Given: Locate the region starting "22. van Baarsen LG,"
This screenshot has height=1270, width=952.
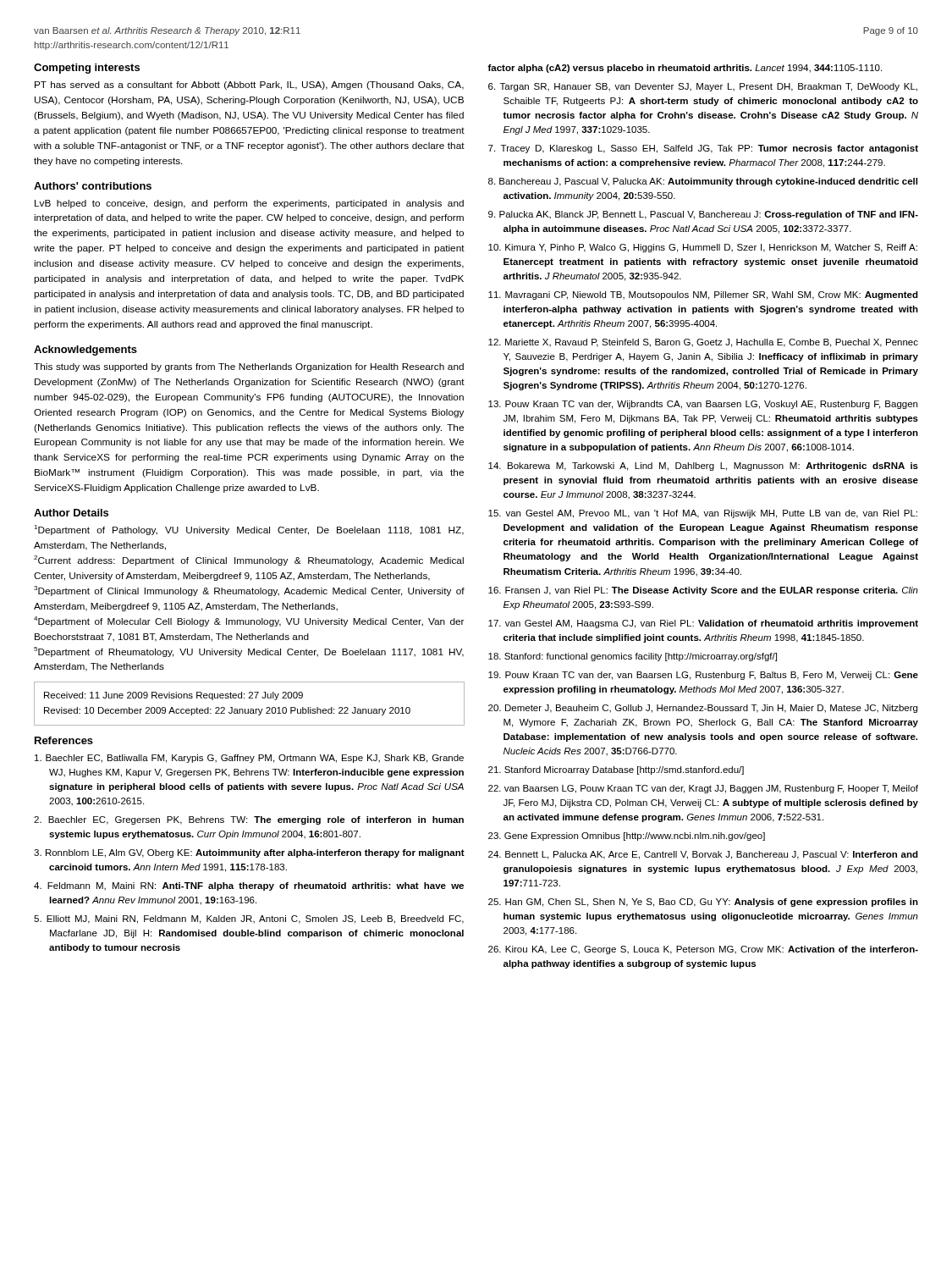Looking at the screenshot, I should pyautogui.click(x=703, y=802).
